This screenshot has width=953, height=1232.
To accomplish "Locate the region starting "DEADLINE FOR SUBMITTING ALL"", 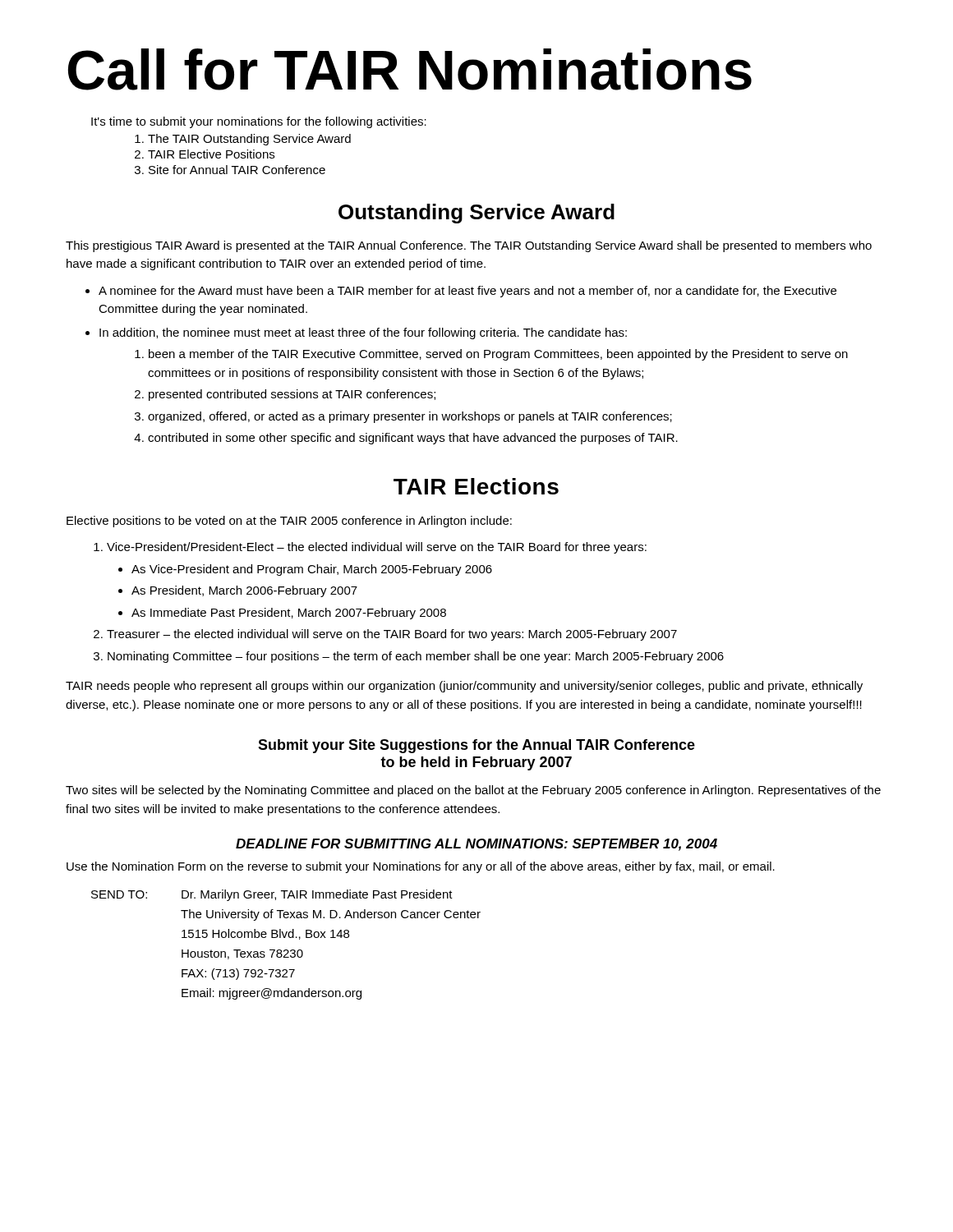I will pyautogui.click(x=476, y=844).
